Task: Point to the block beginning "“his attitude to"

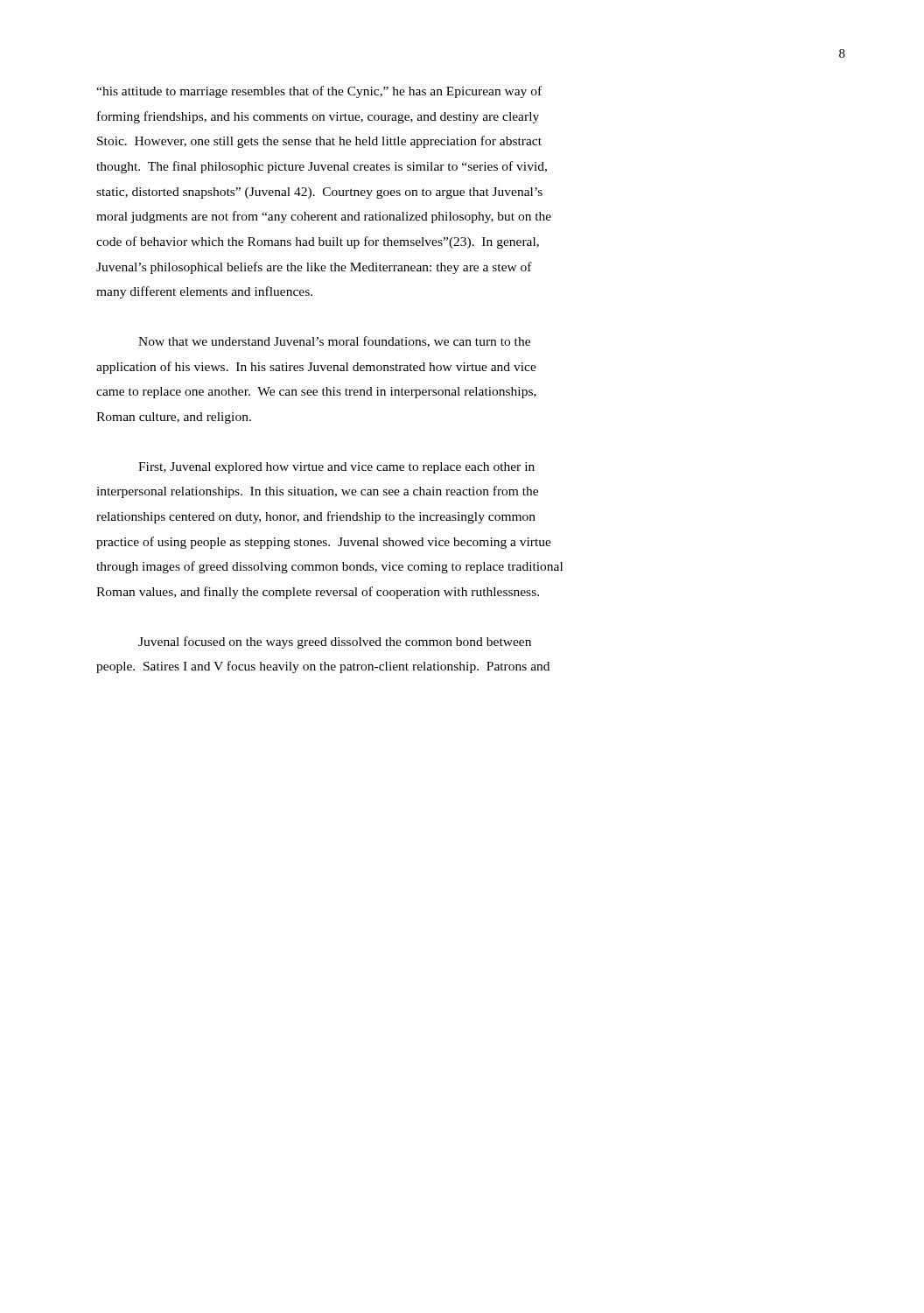Action: click(462, 192)
